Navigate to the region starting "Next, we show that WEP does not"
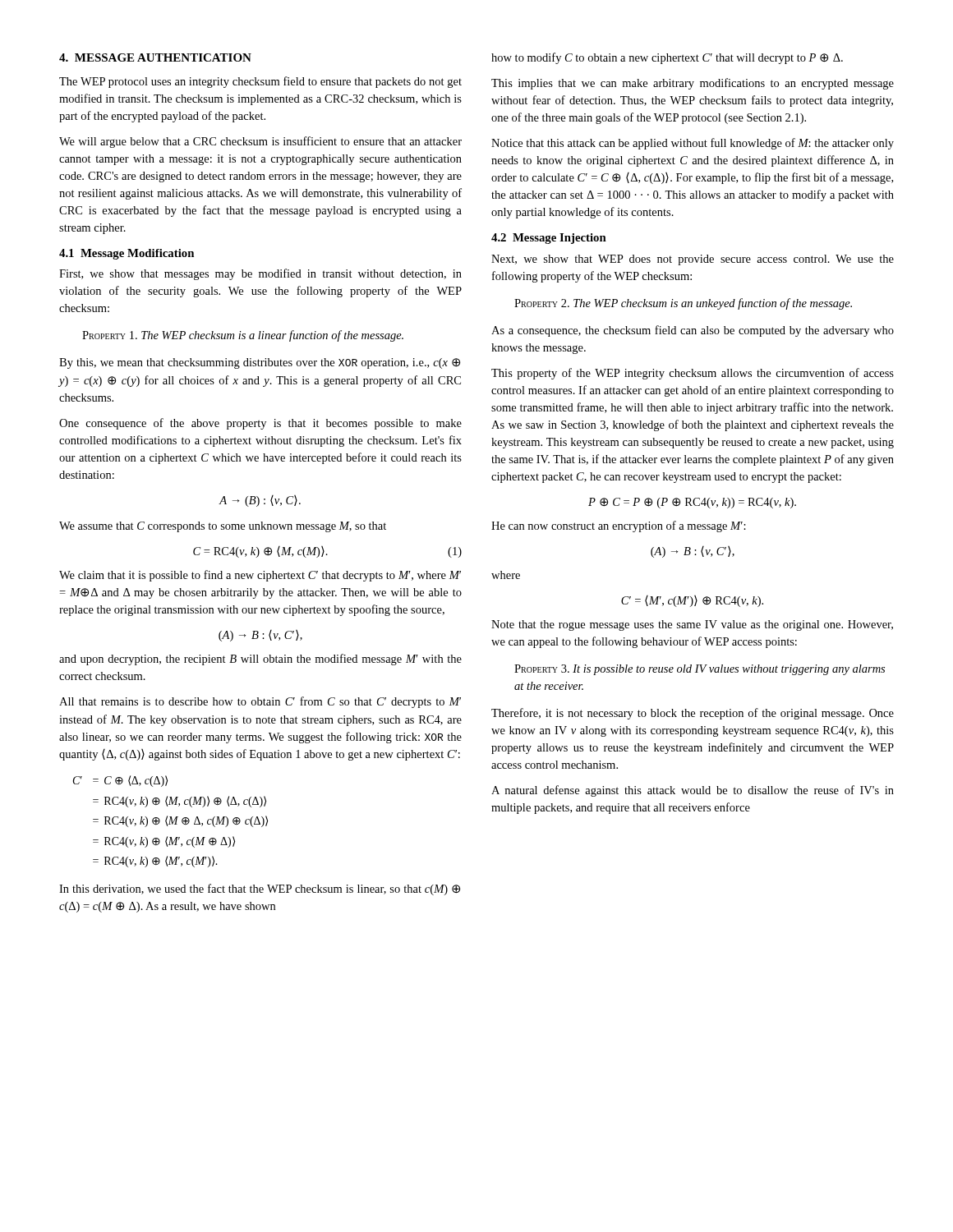 point(693,267)
